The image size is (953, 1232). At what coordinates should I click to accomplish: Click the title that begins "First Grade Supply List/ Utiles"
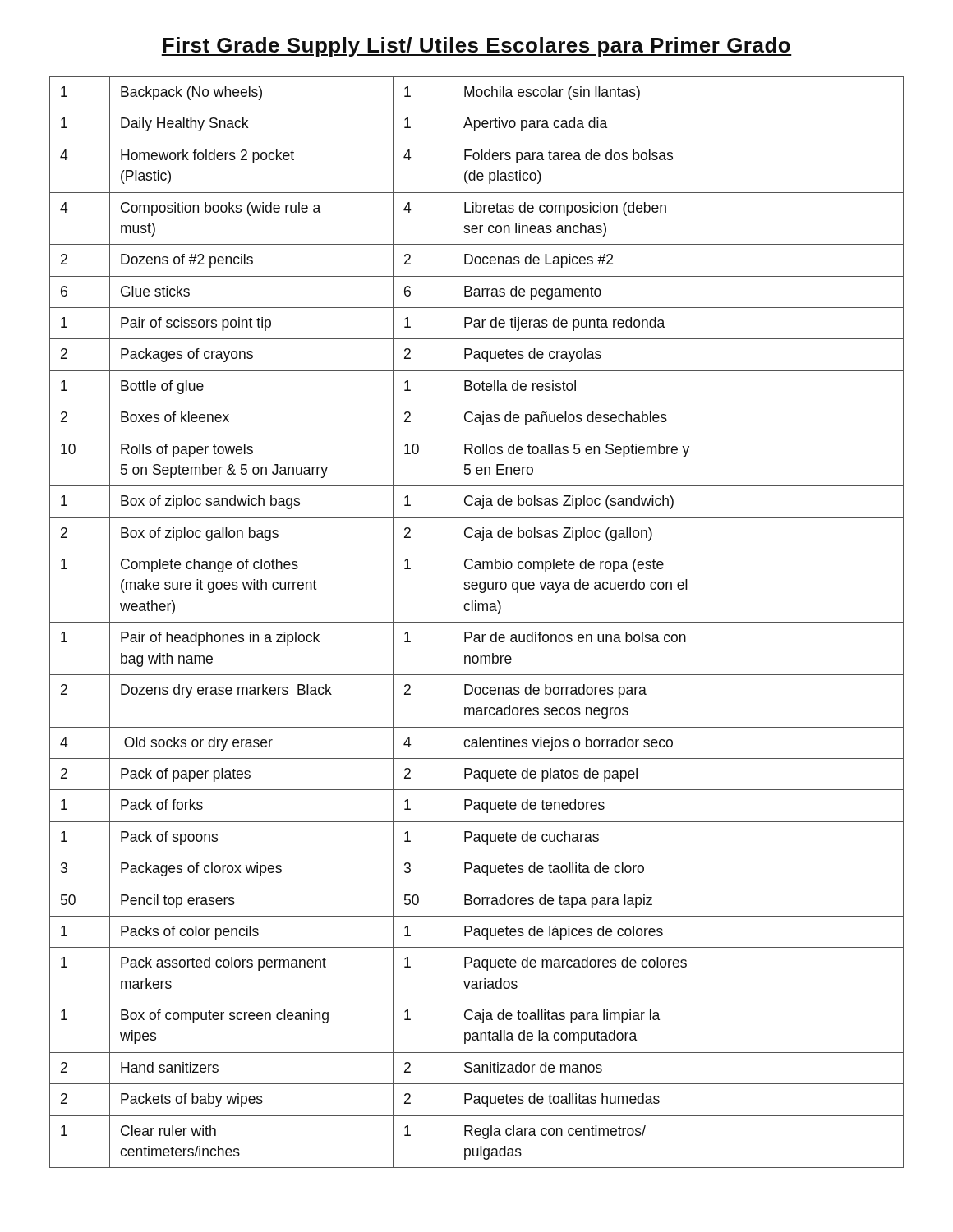[476, 45]
